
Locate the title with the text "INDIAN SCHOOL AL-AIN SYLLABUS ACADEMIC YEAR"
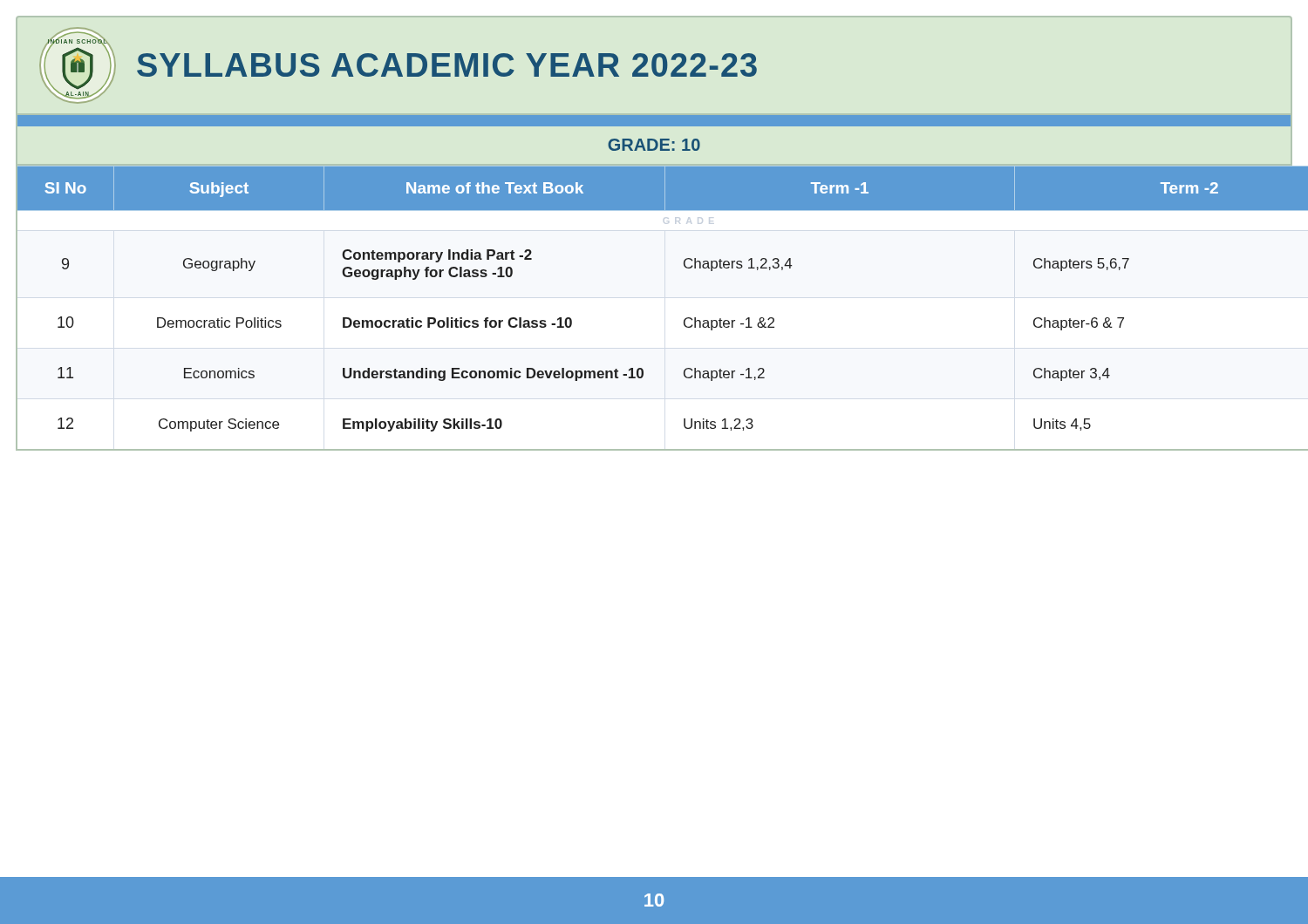click(x=399, y=65)
